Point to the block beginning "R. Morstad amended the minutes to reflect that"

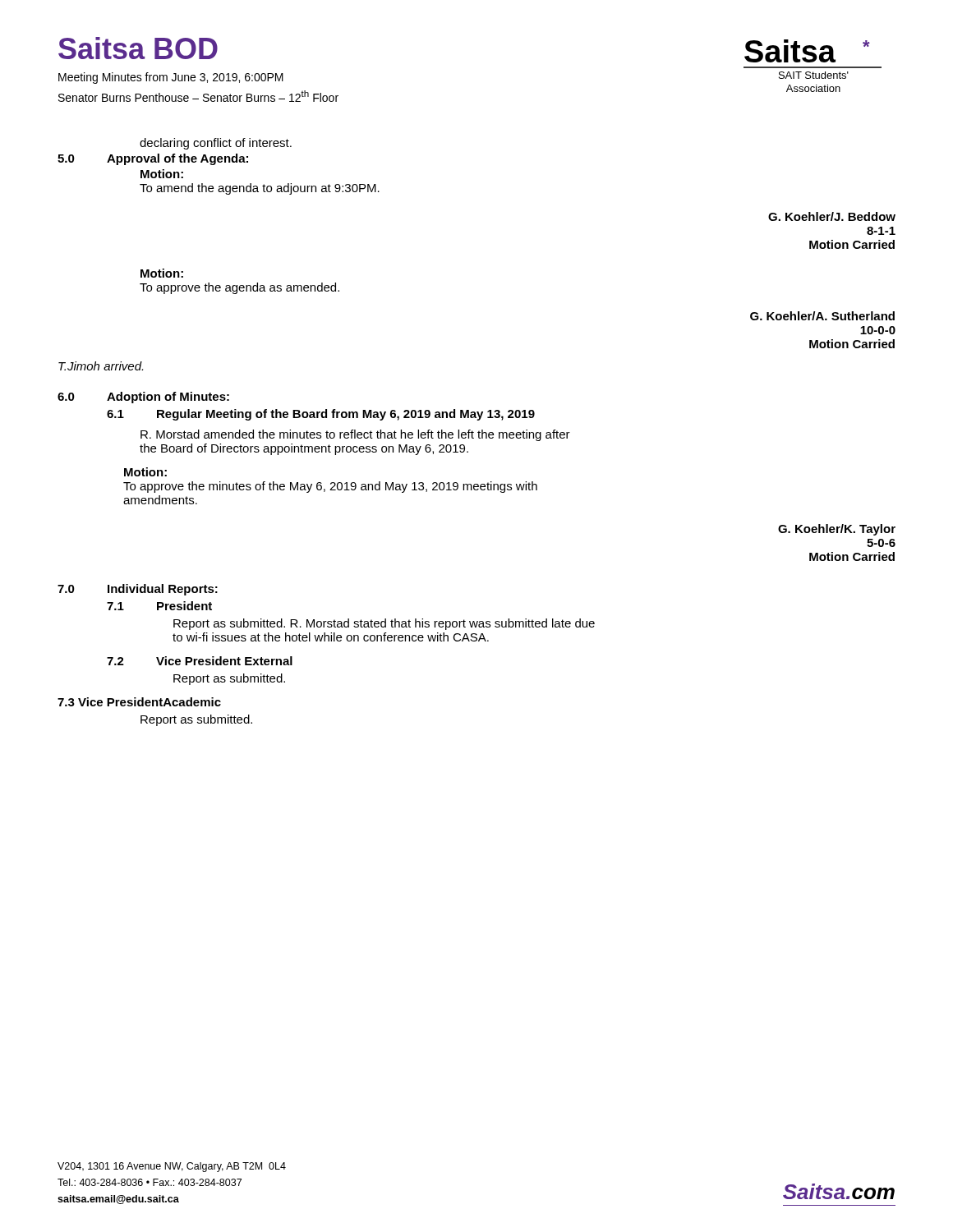tap(355, 441)
